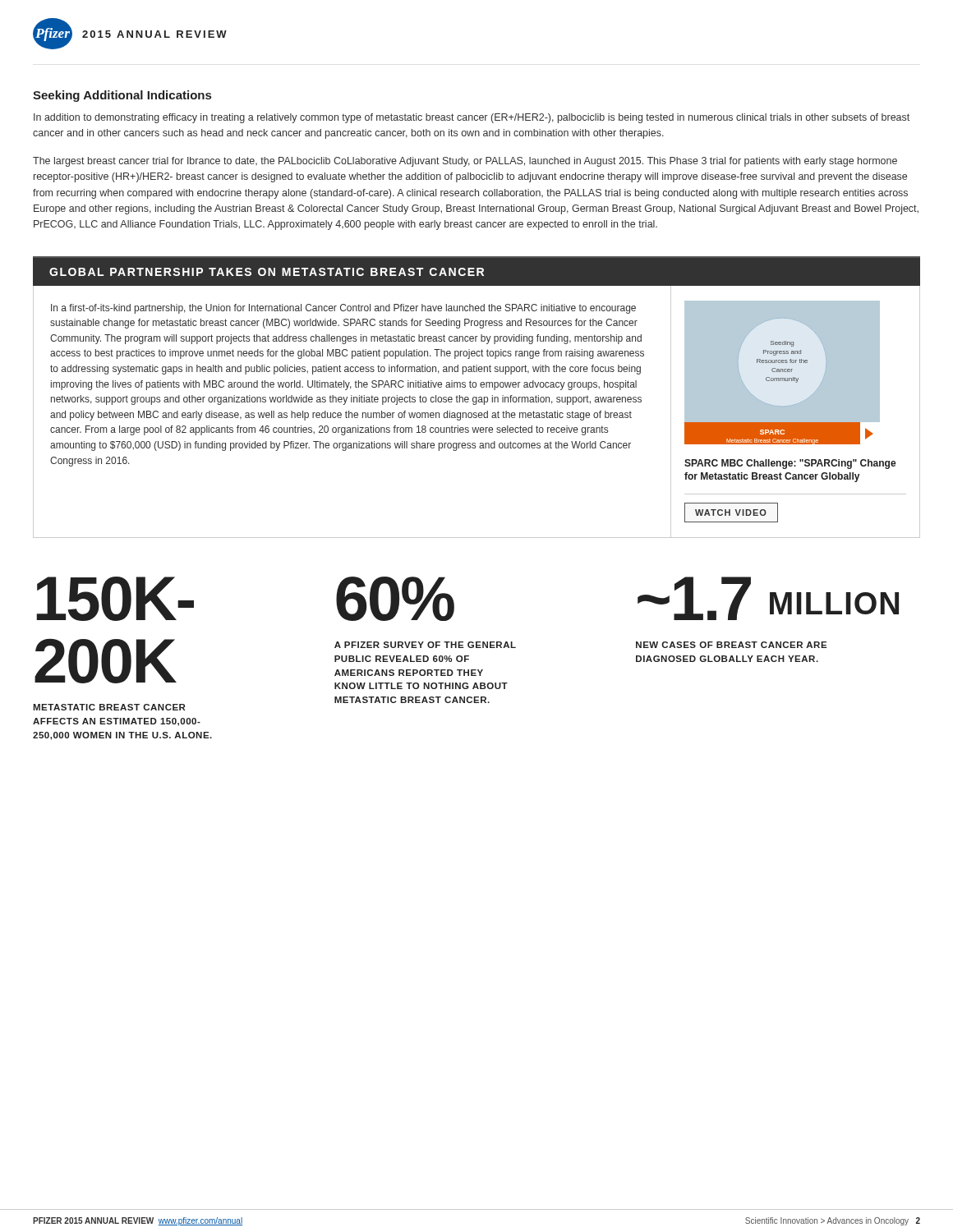The height and width of the screenshot is (1232, 953).
Task: Select the block starting "~1.7 MILLION New"
Action: [778, 617]
